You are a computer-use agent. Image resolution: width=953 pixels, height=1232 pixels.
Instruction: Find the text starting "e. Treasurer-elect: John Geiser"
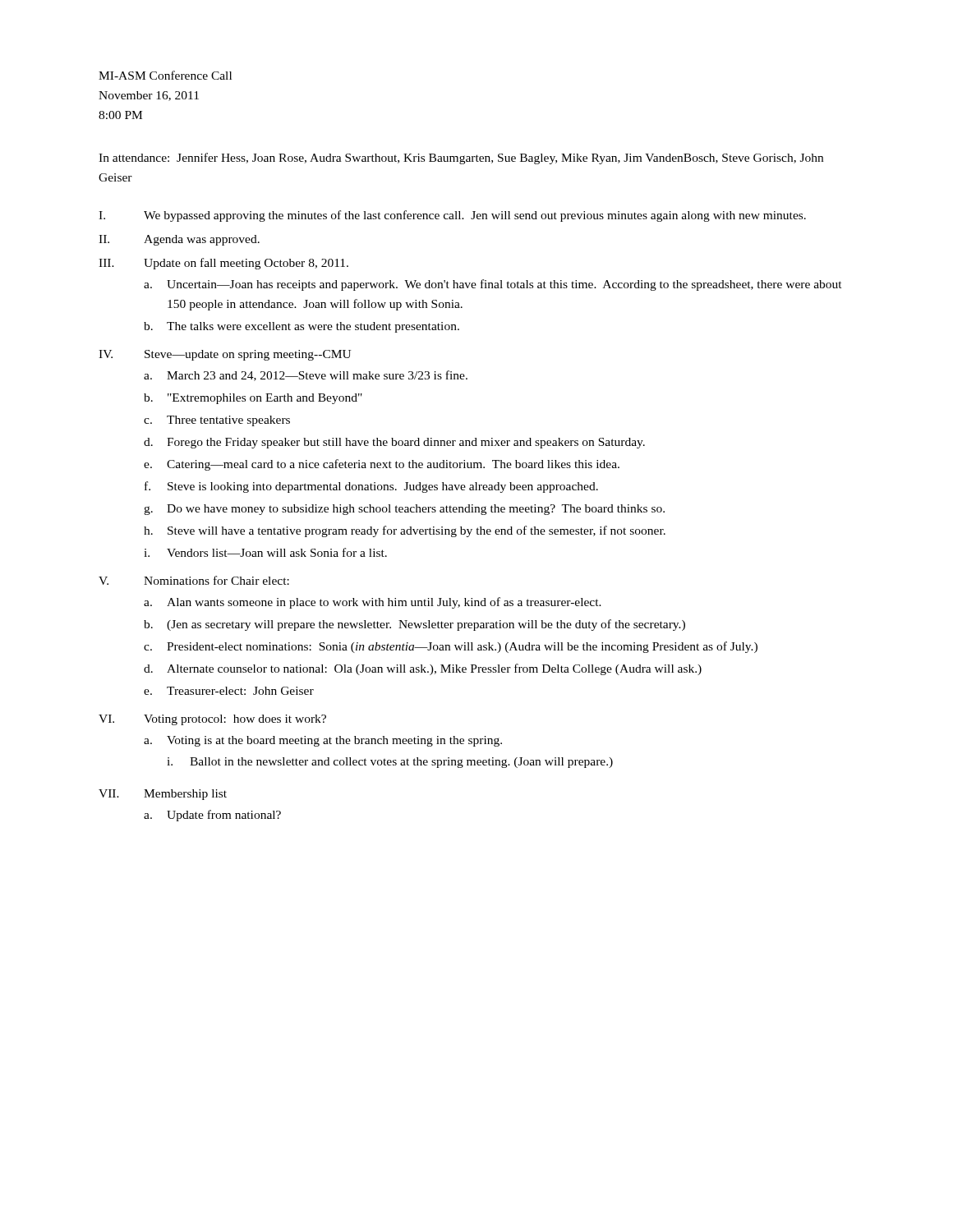[x=229, y=691]
